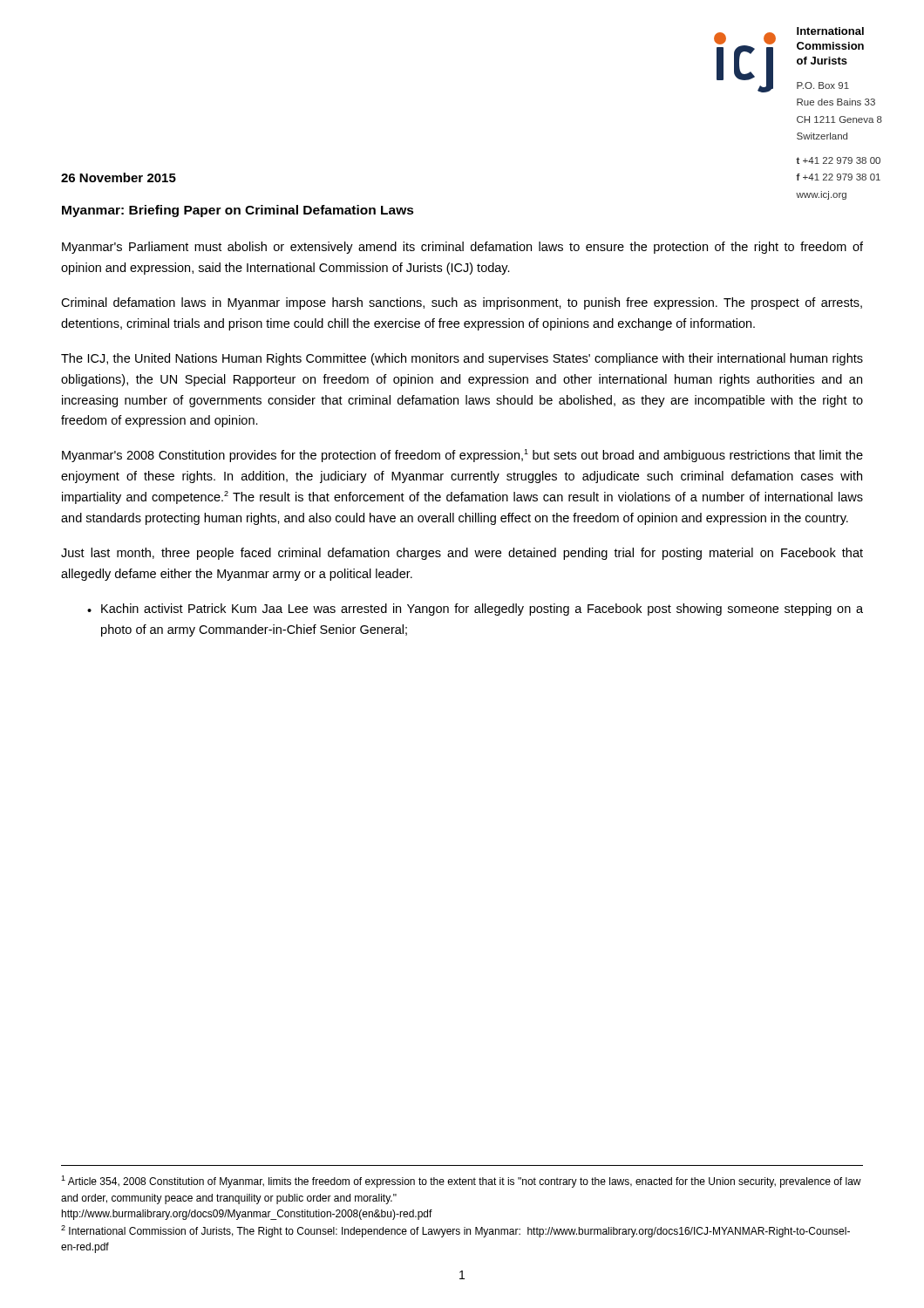924x1308 pixels.
Task: Click on the text block starting "26 November 2015"
Action: (x=118, y=177)
